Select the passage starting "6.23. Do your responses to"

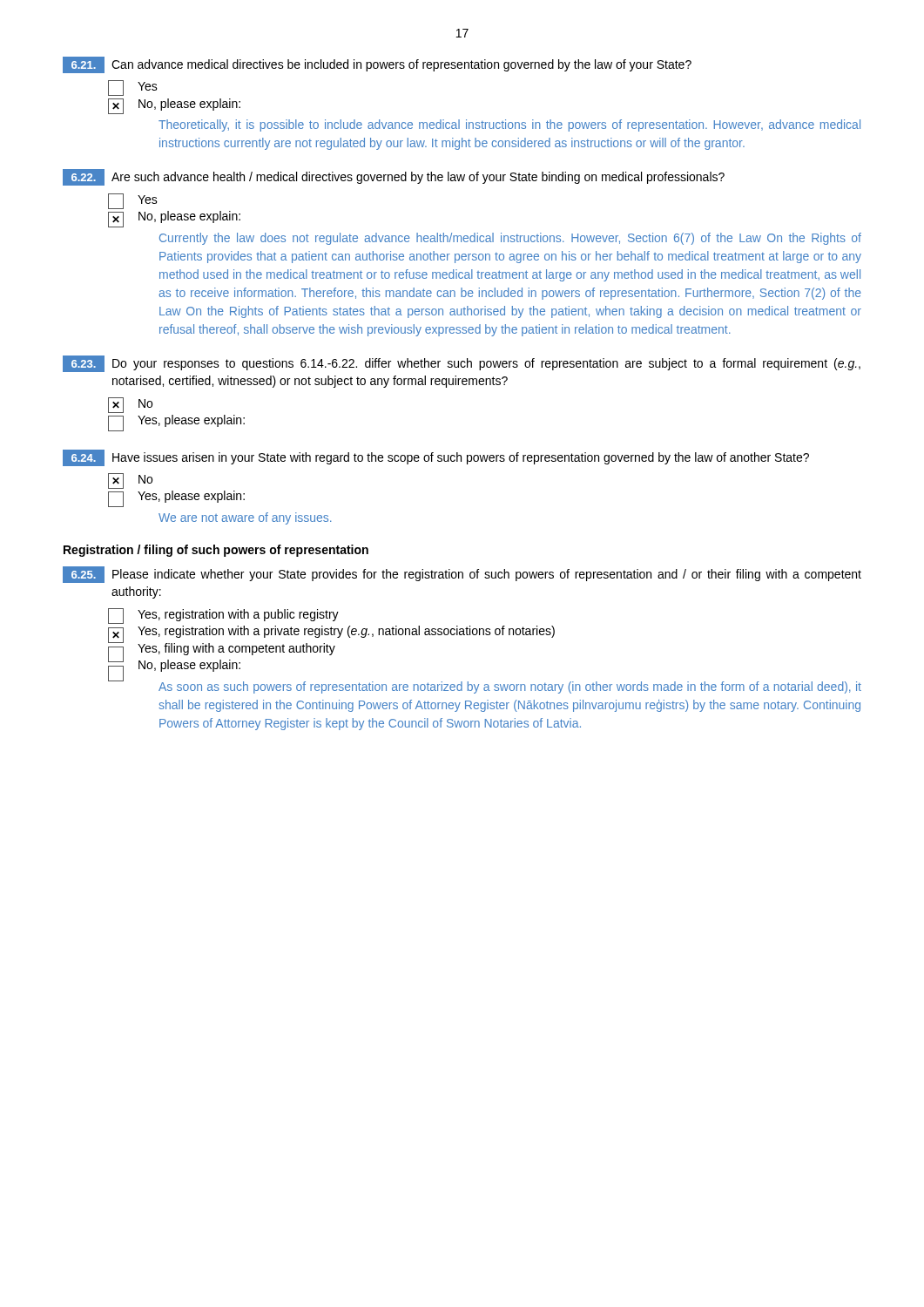coord(462,394)
